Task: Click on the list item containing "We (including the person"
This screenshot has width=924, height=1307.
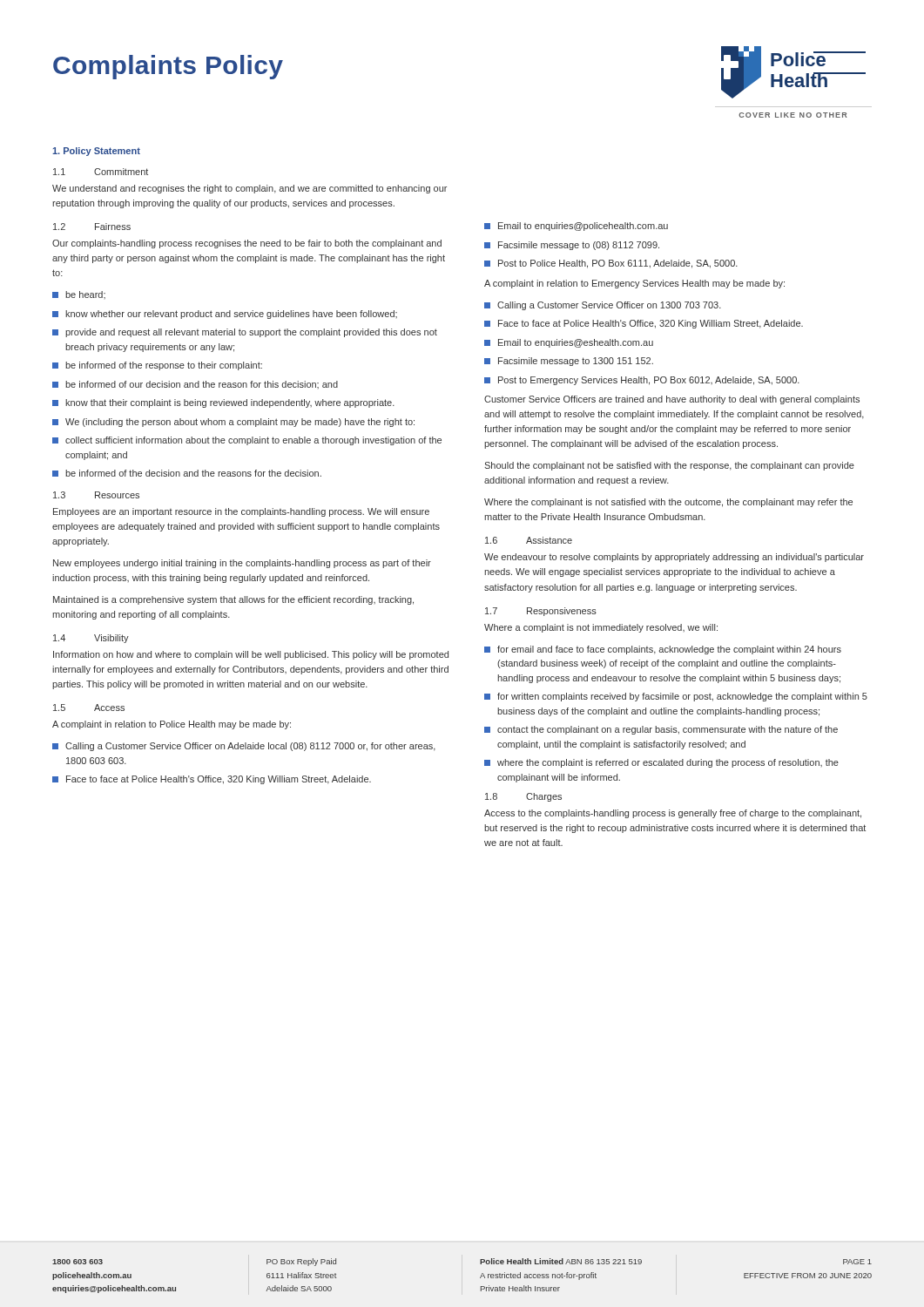Action: click(253, 422)
